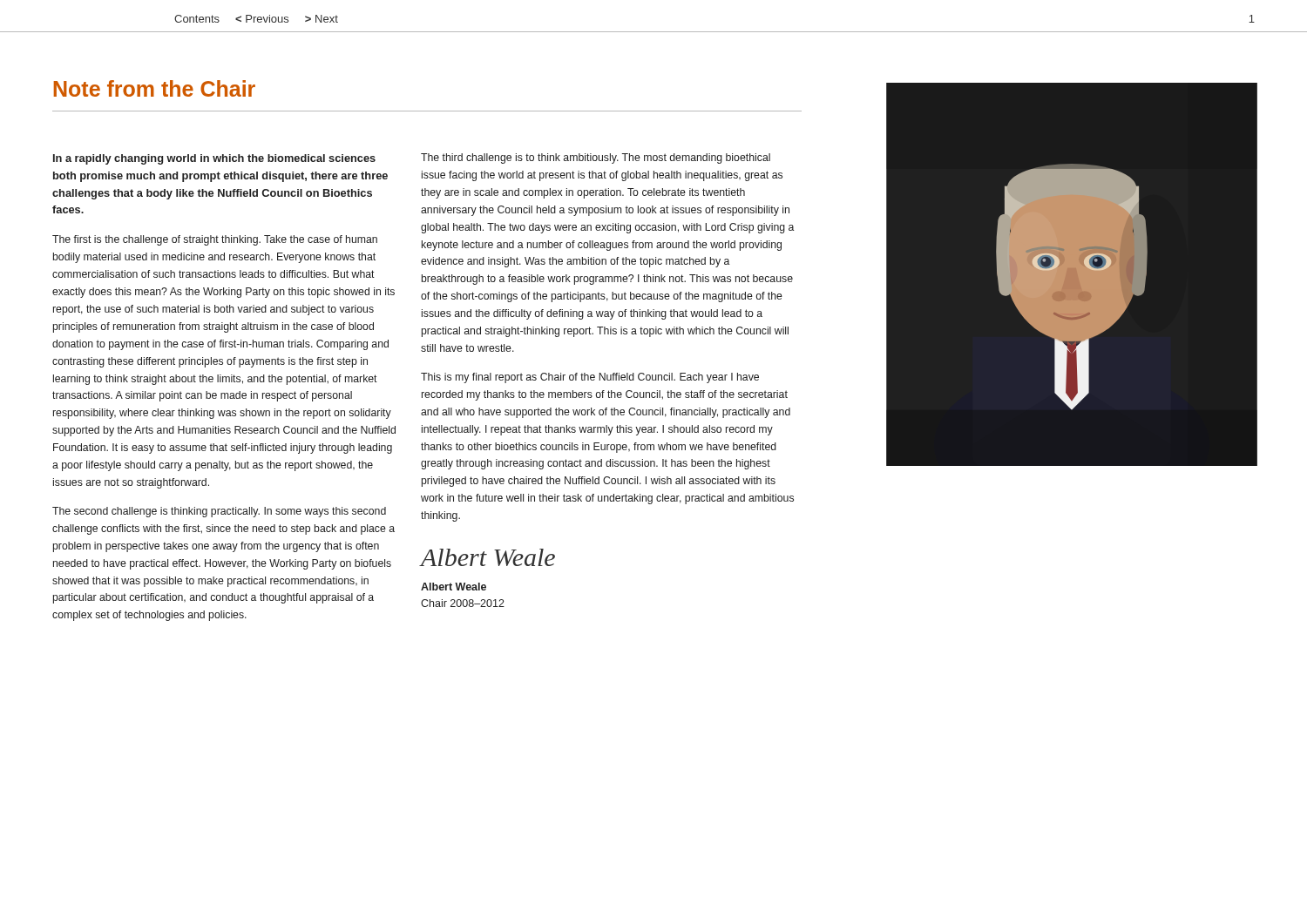Click the photo
The image size is (1307, 924).
coord(1072,277)
